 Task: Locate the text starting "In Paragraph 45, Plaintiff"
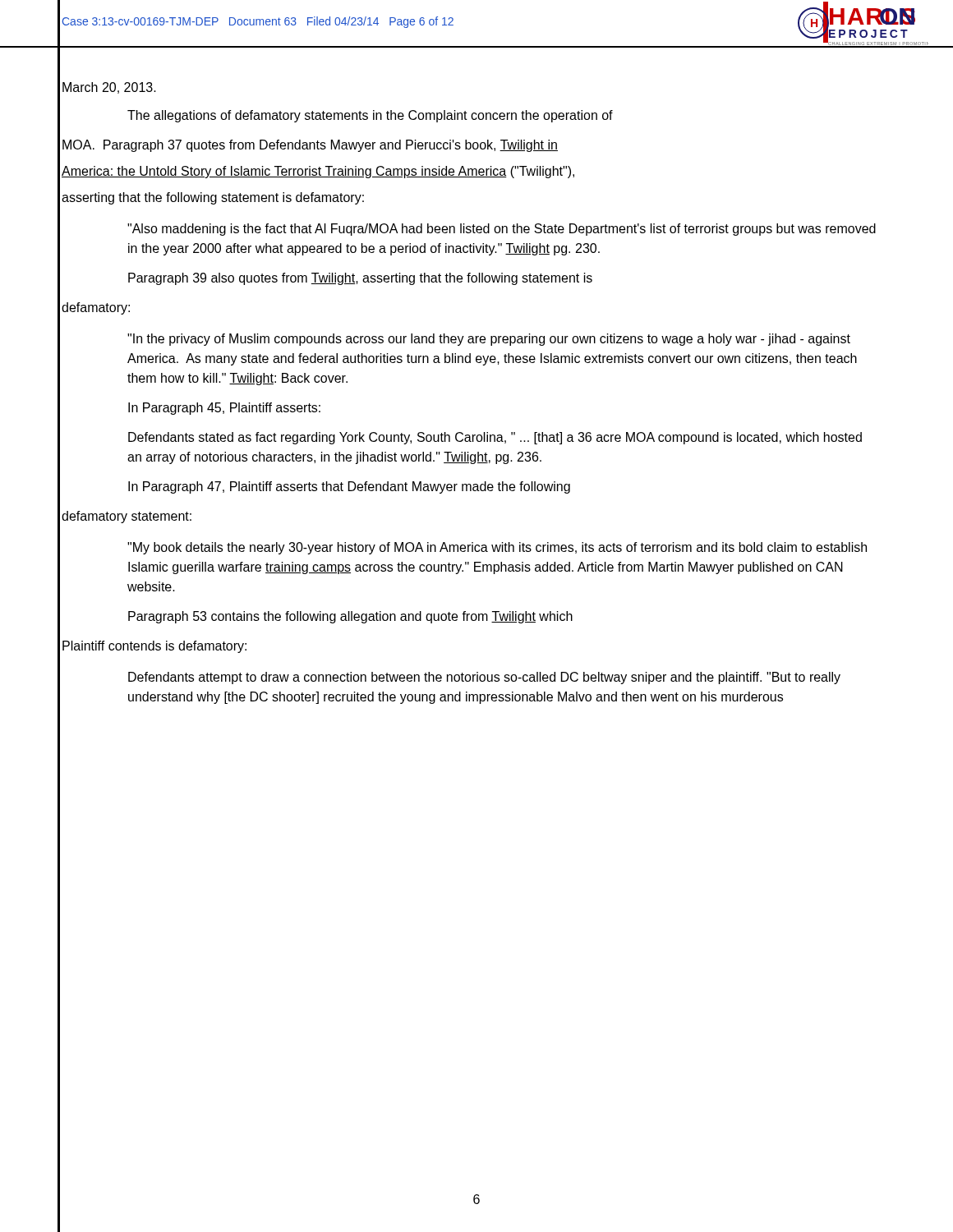pos(224,408)
